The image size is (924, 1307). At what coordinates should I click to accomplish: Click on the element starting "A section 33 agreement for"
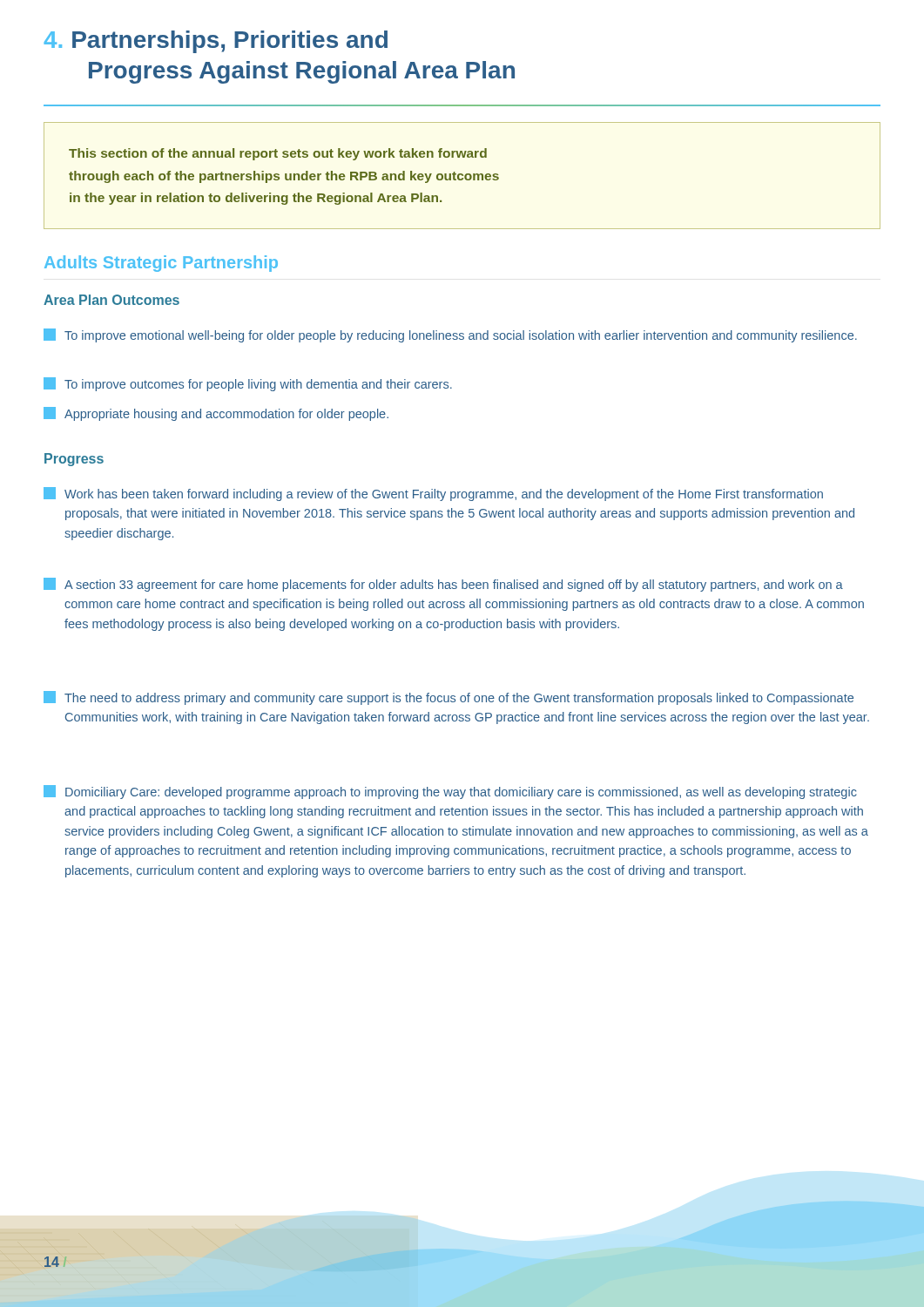click(458, 604)
